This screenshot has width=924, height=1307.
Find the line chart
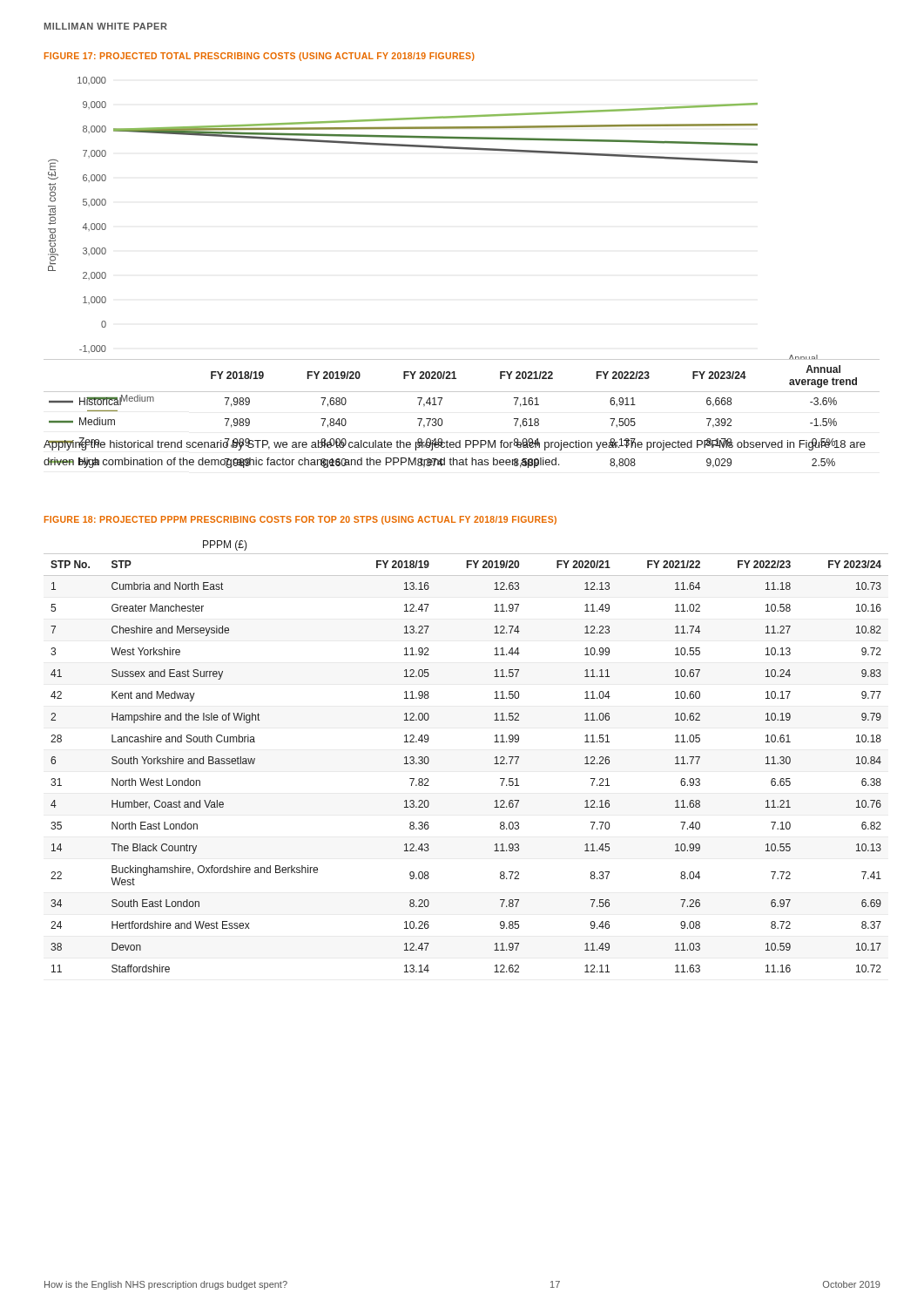462,241
